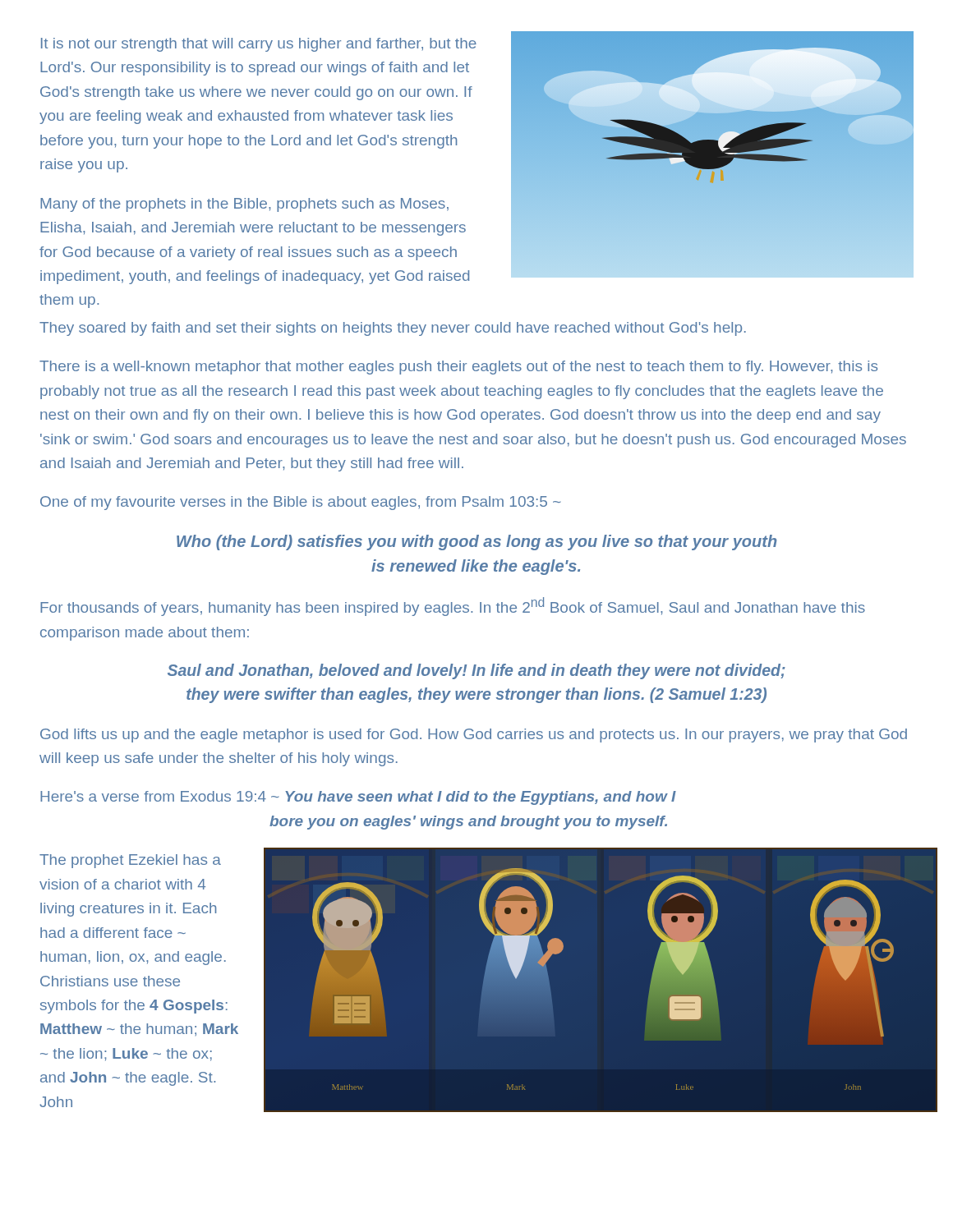This screenshot has width=953, height=1232.
Task: Click on the text block that reads "Many of the prophets"
Action: point(255,251)
